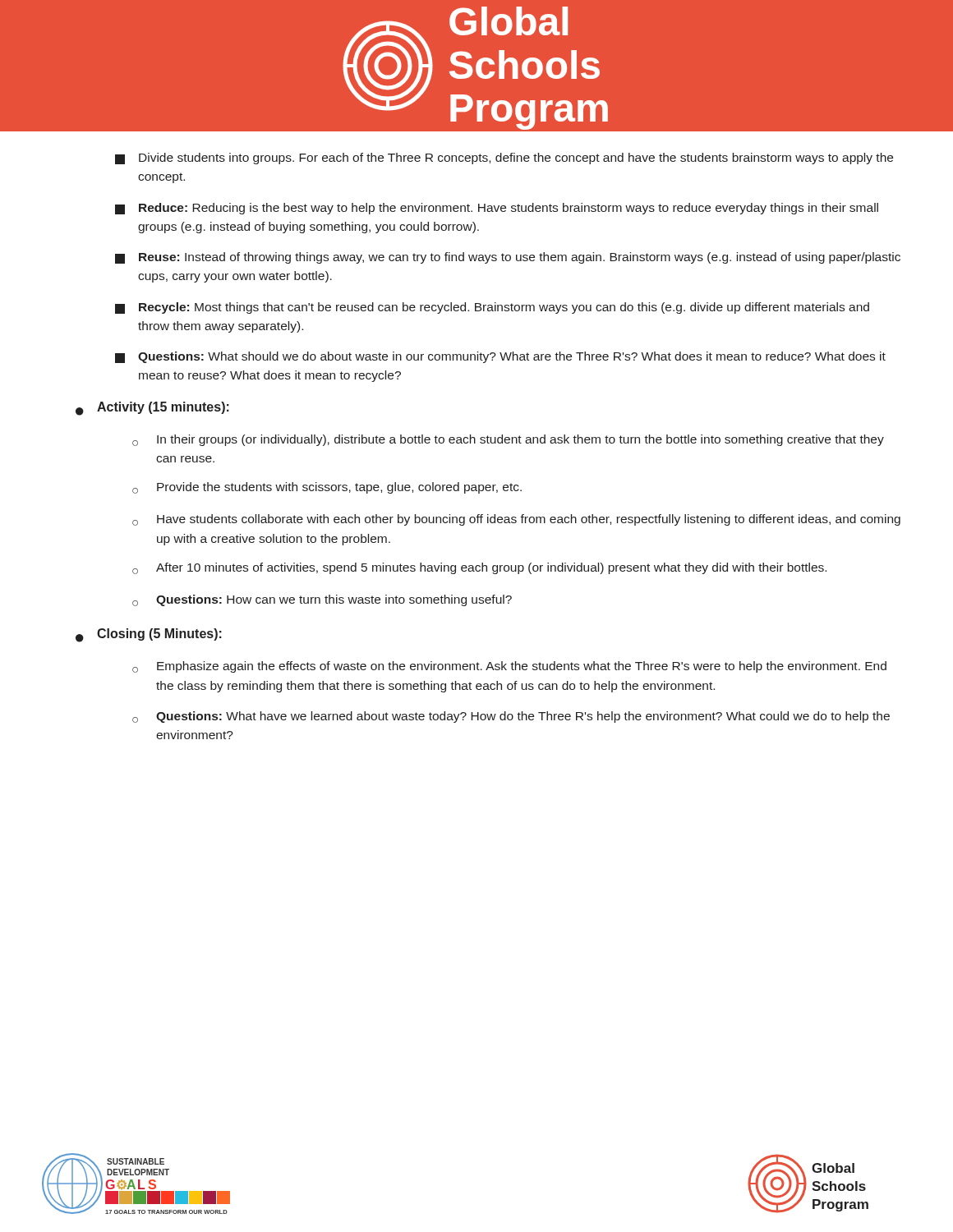Locate the list item that reads "○ Have students"

(518, 529)
